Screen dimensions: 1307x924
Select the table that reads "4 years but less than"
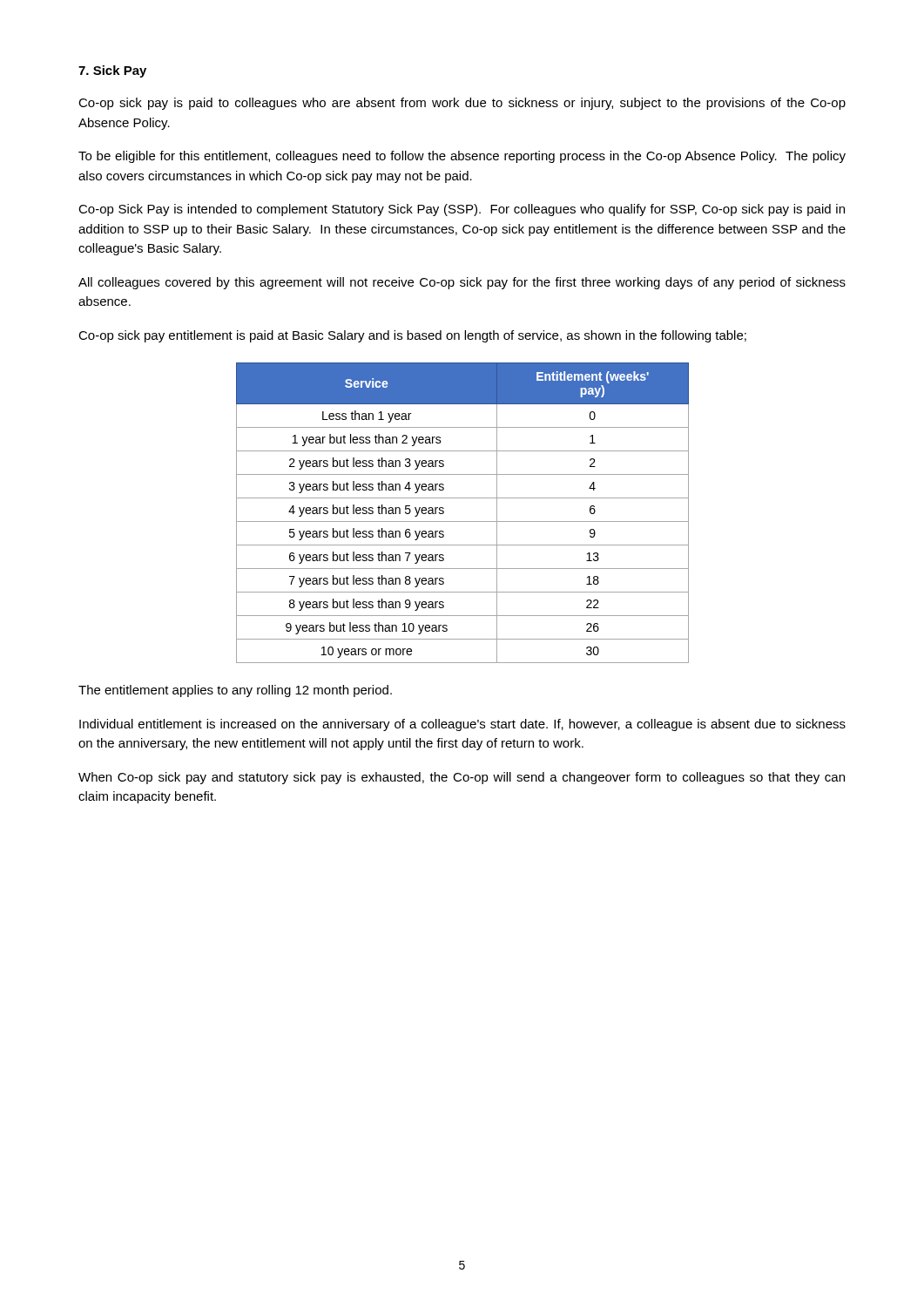pos(462,513)
